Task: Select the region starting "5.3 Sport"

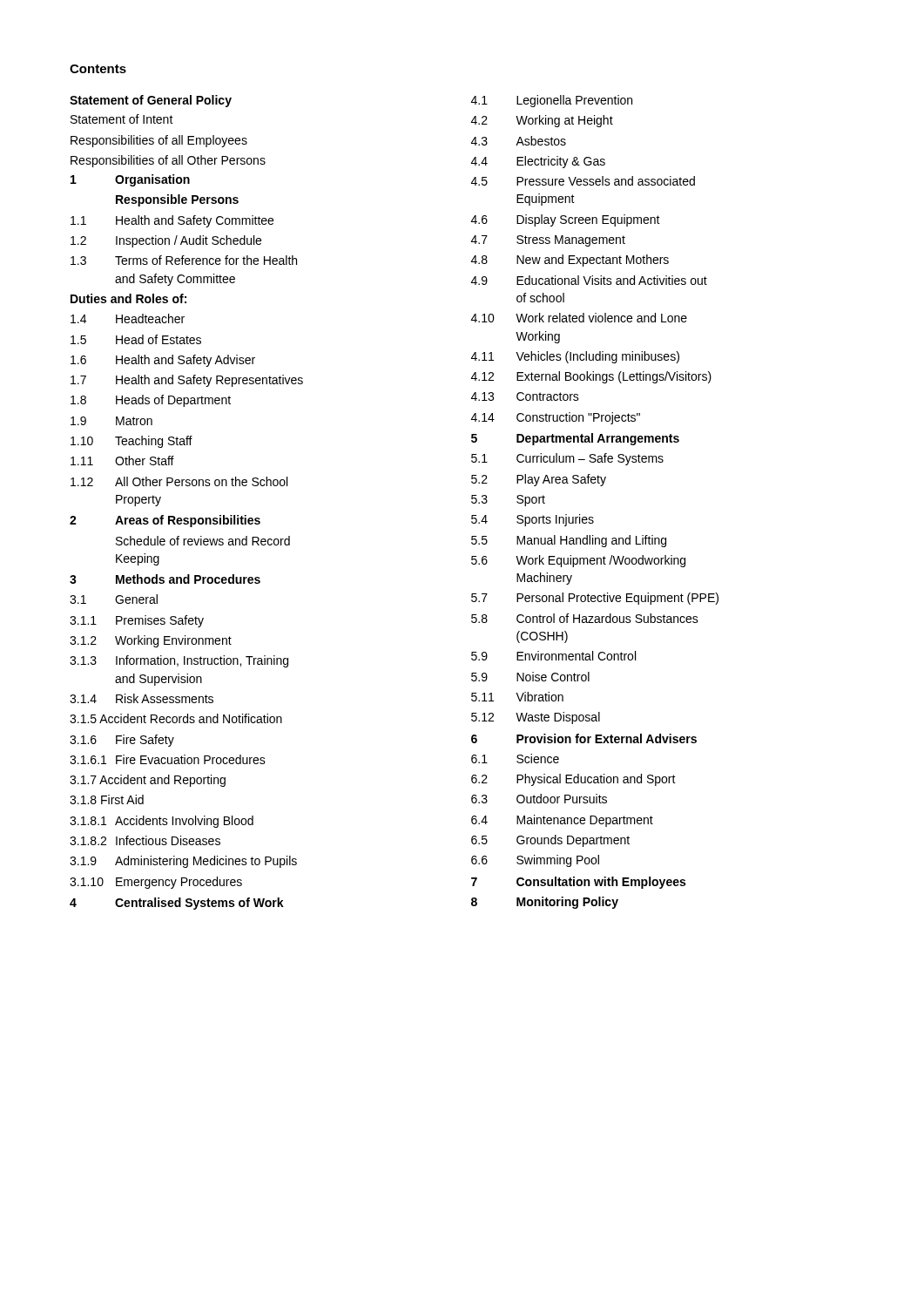Action: pyautogui.click(x=526, y=501)
